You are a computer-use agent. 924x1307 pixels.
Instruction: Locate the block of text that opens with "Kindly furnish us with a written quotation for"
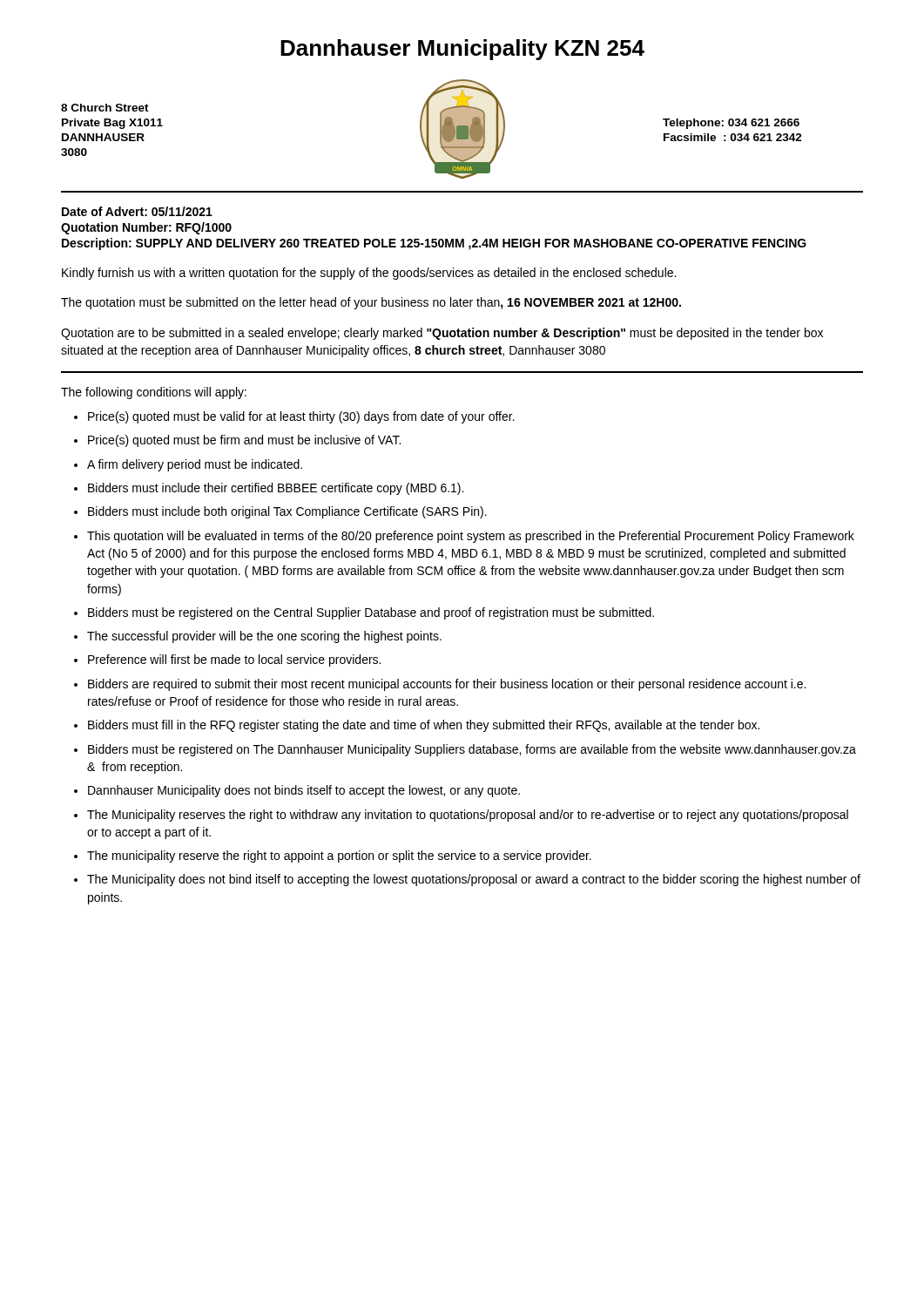tap(369, 273)
